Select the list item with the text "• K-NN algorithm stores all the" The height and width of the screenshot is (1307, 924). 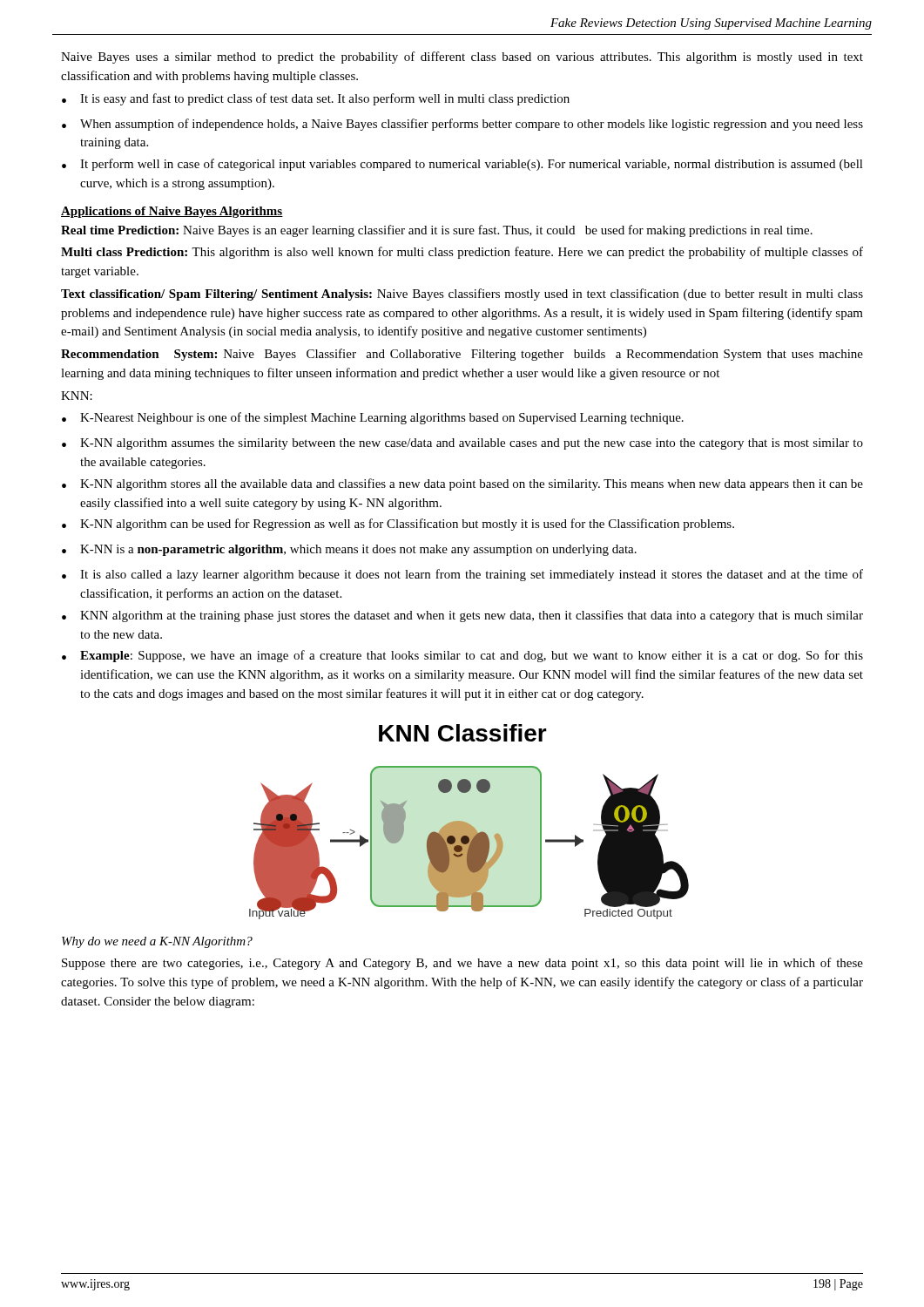(462, 494)
